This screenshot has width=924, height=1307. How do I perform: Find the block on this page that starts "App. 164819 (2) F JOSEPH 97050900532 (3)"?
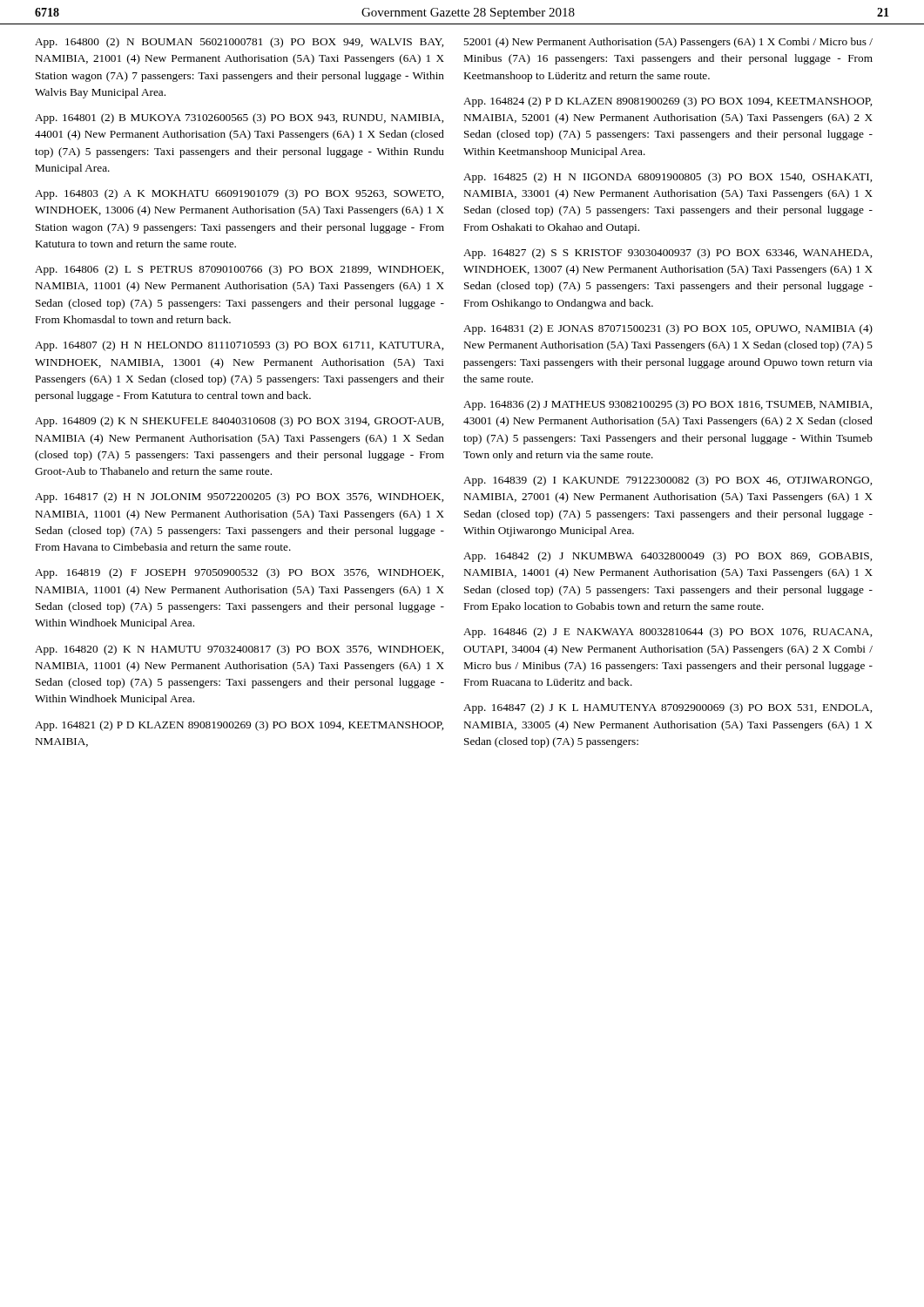coord(240,598)
